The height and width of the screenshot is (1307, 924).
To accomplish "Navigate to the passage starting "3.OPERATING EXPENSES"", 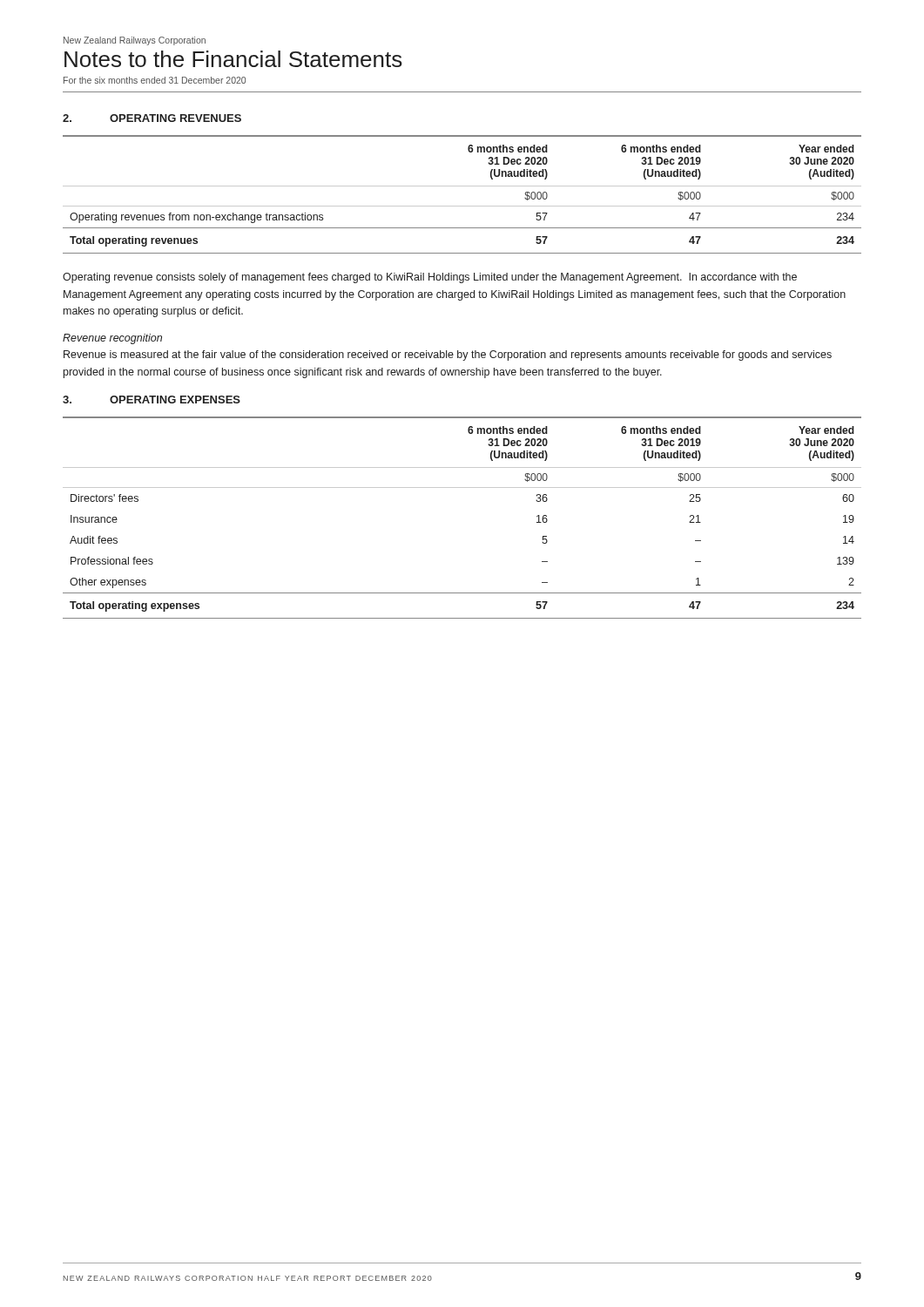I will click(x=152, y=400).
